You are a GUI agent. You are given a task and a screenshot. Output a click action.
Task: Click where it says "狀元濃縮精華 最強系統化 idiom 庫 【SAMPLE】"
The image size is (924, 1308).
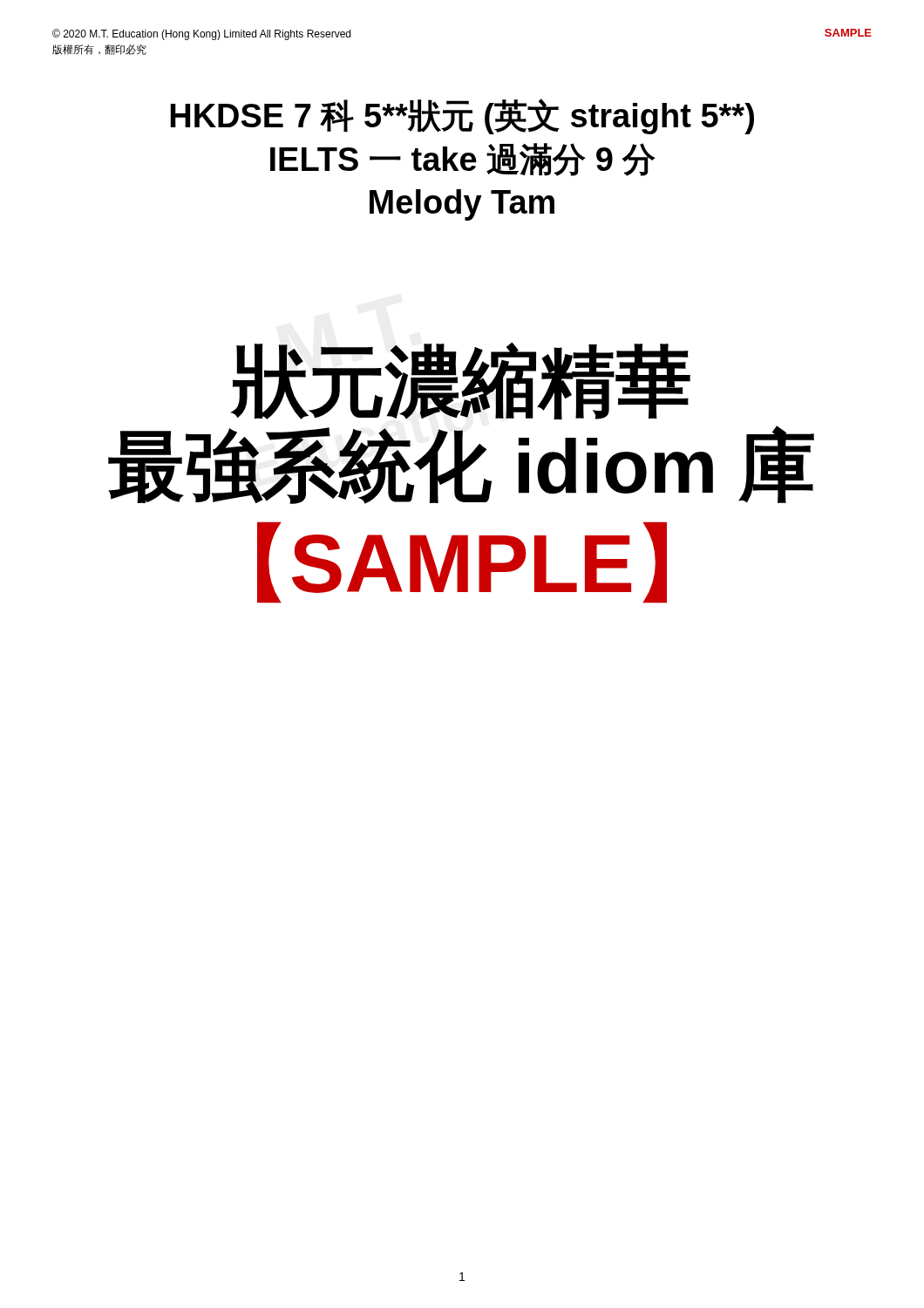click(462, 474)
